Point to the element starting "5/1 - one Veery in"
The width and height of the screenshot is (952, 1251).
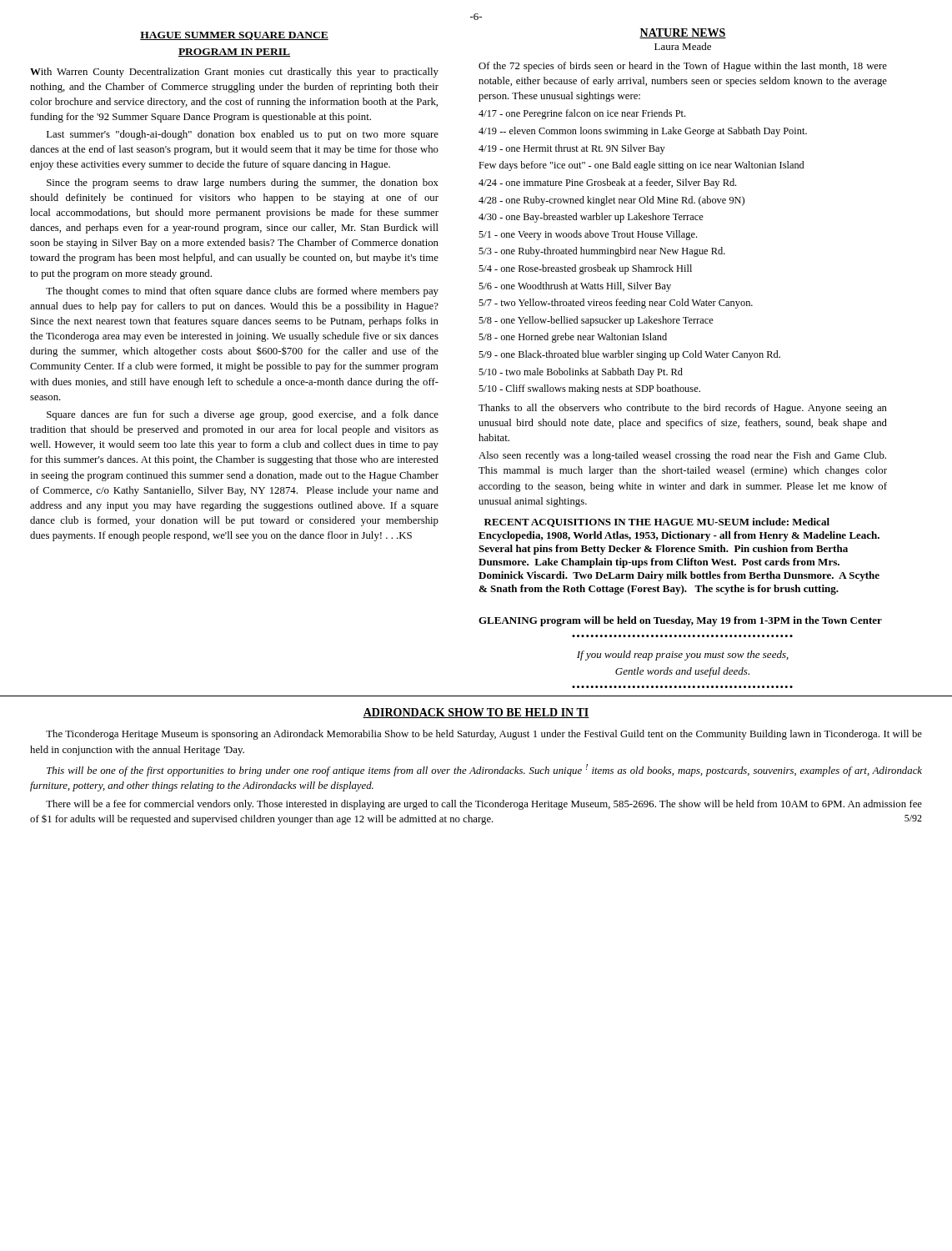pyautogui.click(x=683, y=235)
